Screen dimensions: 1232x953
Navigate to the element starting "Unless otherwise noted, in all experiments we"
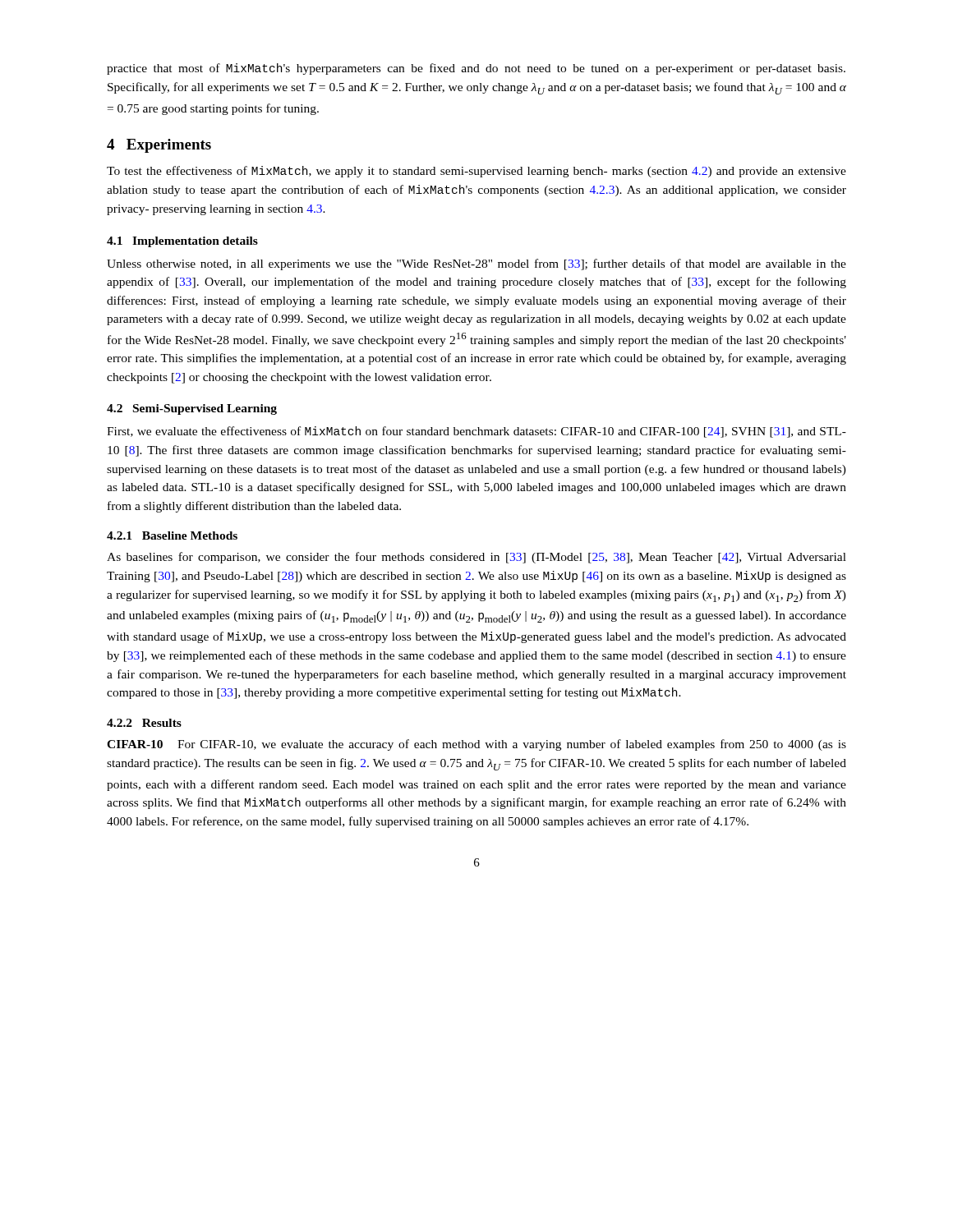(476, 320)
